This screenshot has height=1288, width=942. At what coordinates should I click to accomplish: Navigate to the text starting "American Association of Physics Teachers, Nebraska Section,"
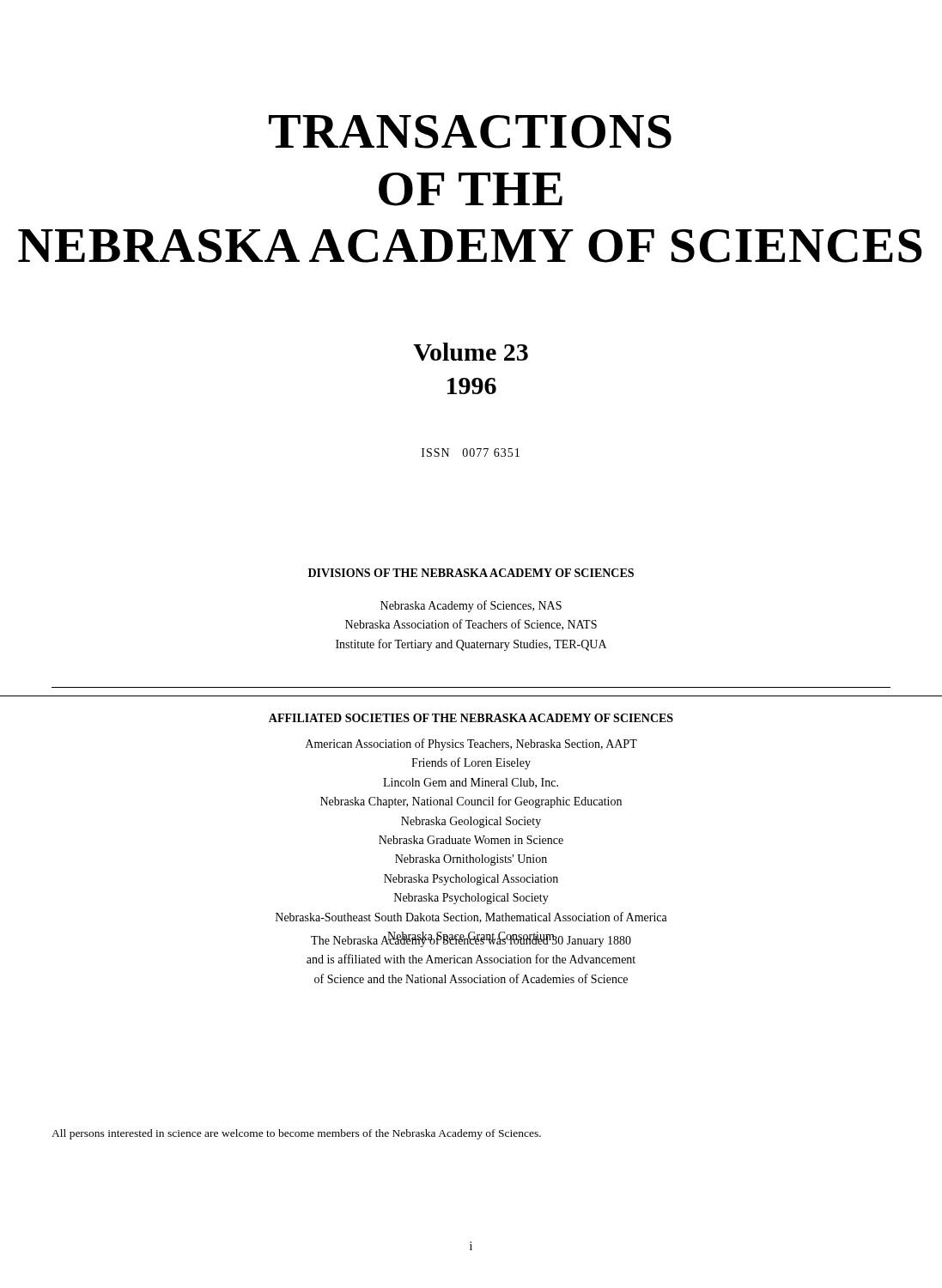(471, 841)
